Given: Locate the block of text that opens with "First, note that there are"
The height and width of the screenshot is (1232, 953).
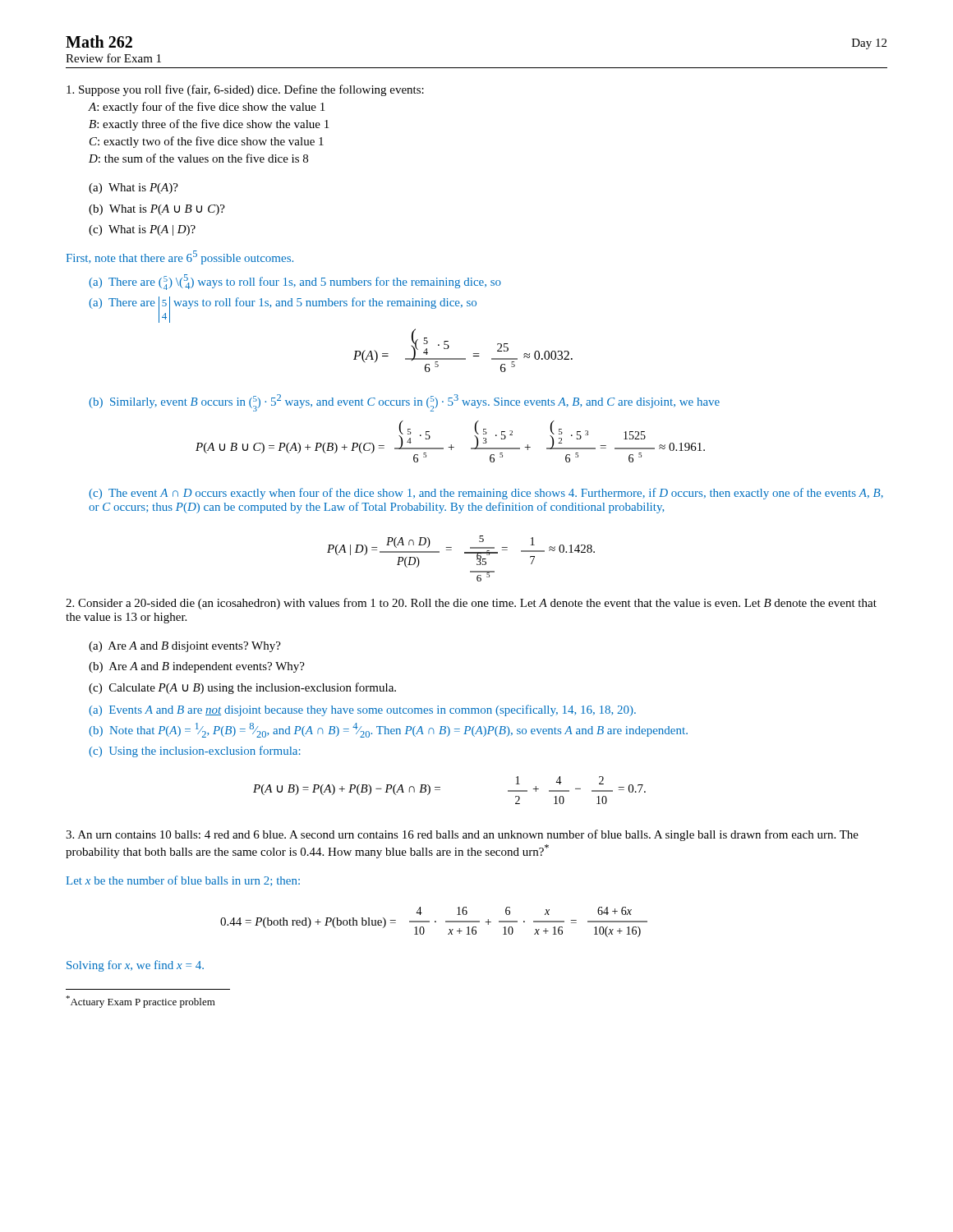Looking at the screenshot, I should 180,256.
